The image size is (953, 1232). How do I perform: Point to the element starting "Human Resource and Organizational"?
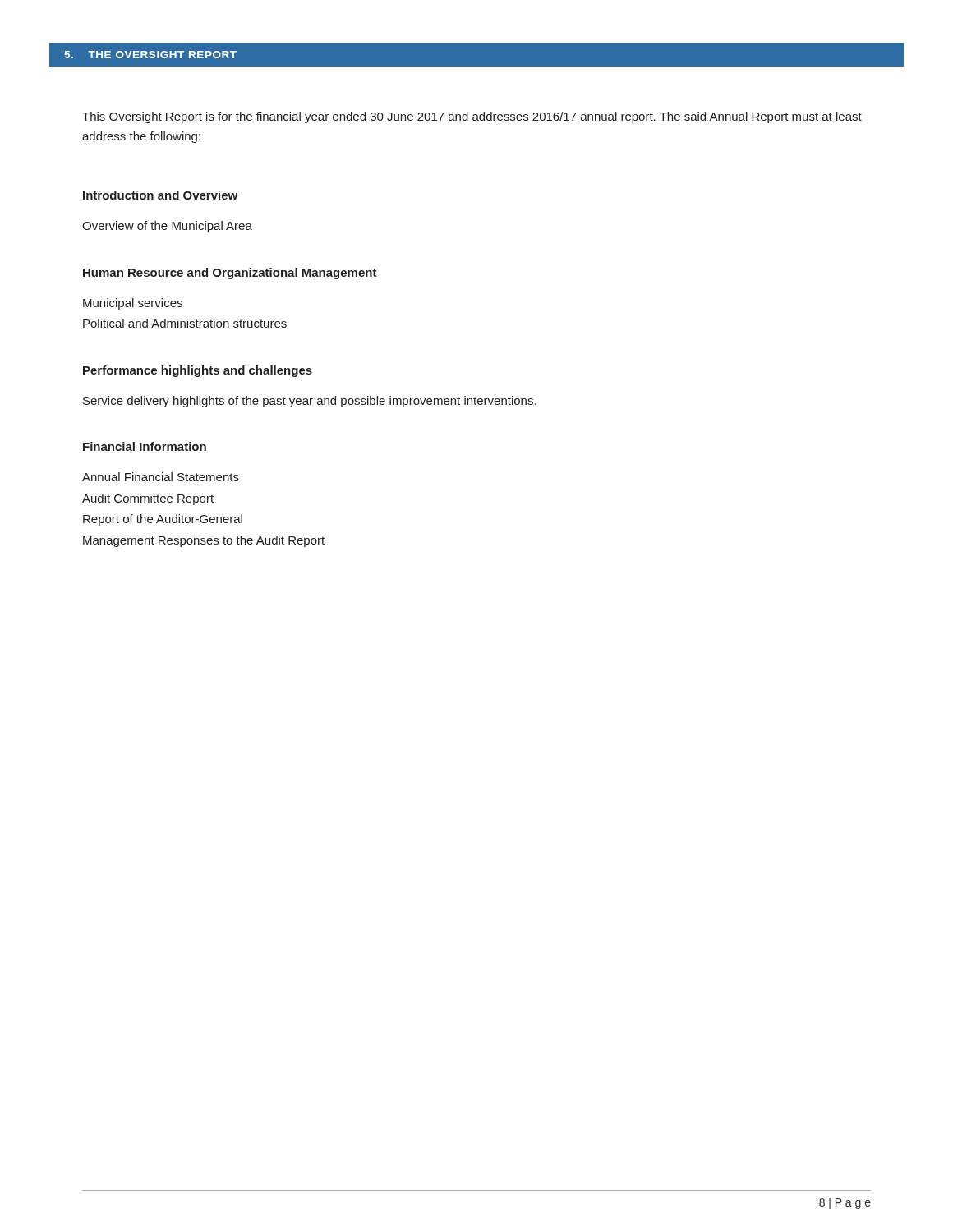229,272
